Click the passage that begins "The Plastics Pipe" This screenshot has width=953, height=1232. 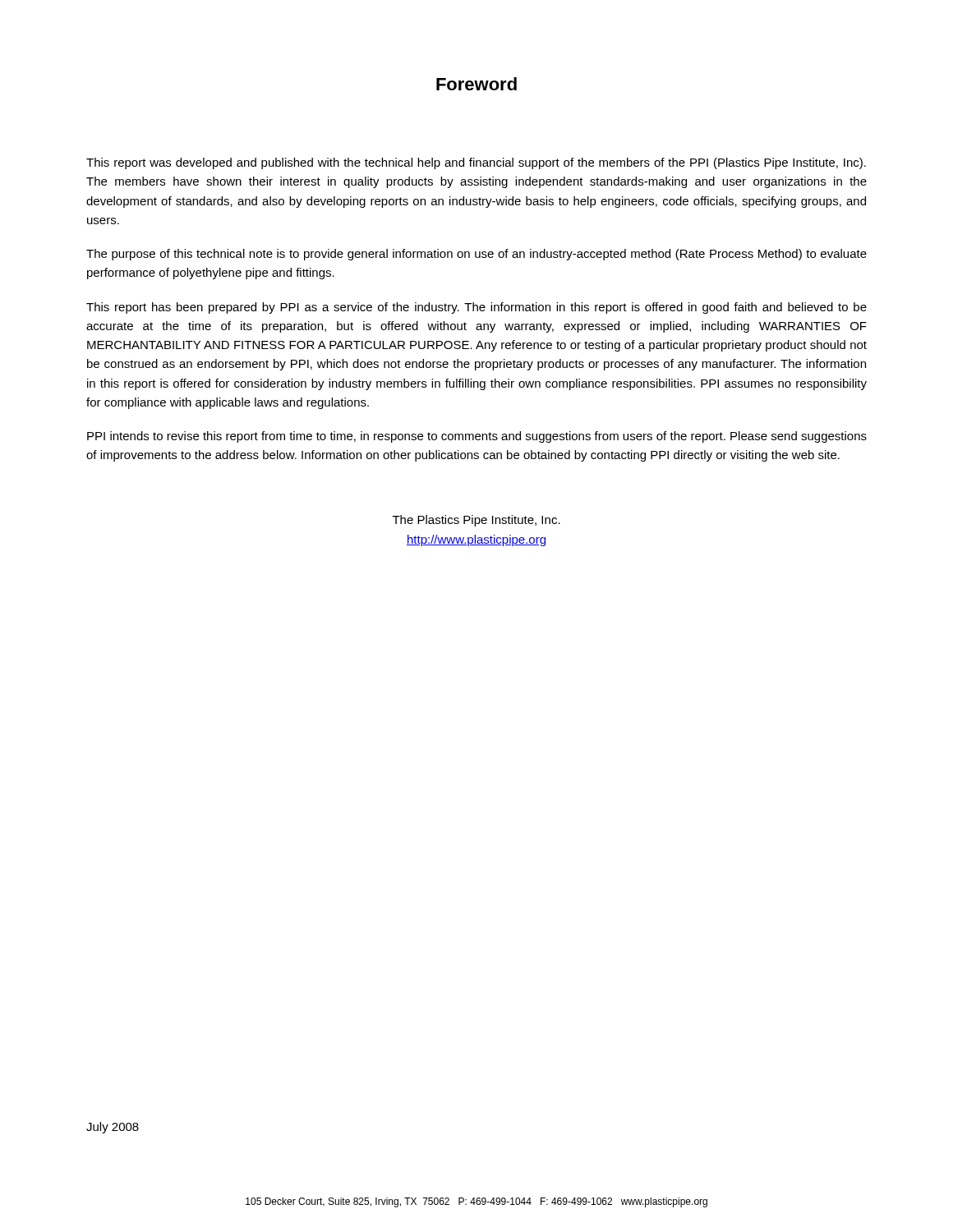(476, 529)
